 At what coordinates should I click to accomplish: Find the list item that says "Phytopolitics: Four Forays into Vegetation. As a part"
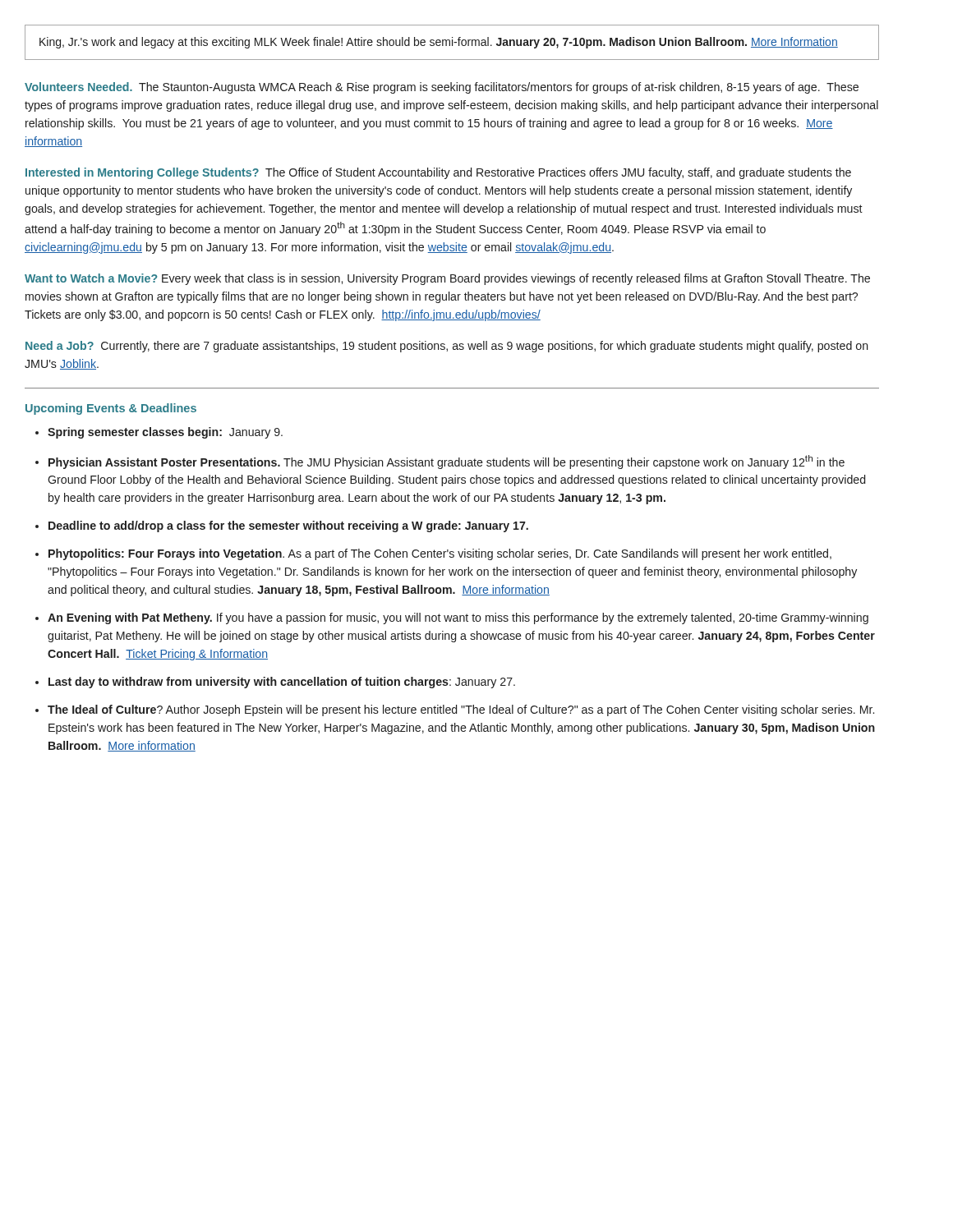point(452,572)
